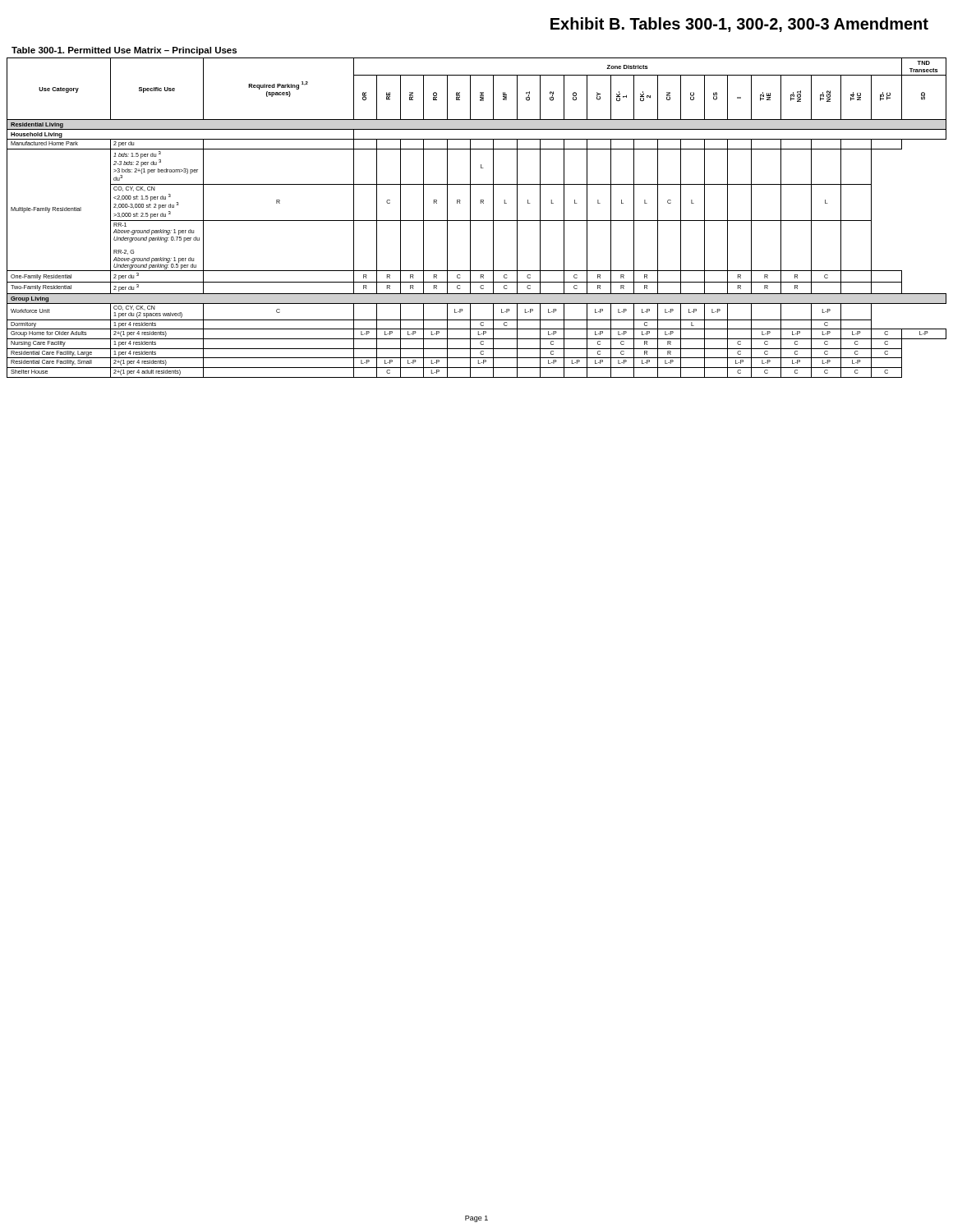Point to the title beginning "Exhibit B. Tables 300-1, 300-2,"
This screenshot has width=953, height=1232.
pyautogui.click(x=739, y=24)
